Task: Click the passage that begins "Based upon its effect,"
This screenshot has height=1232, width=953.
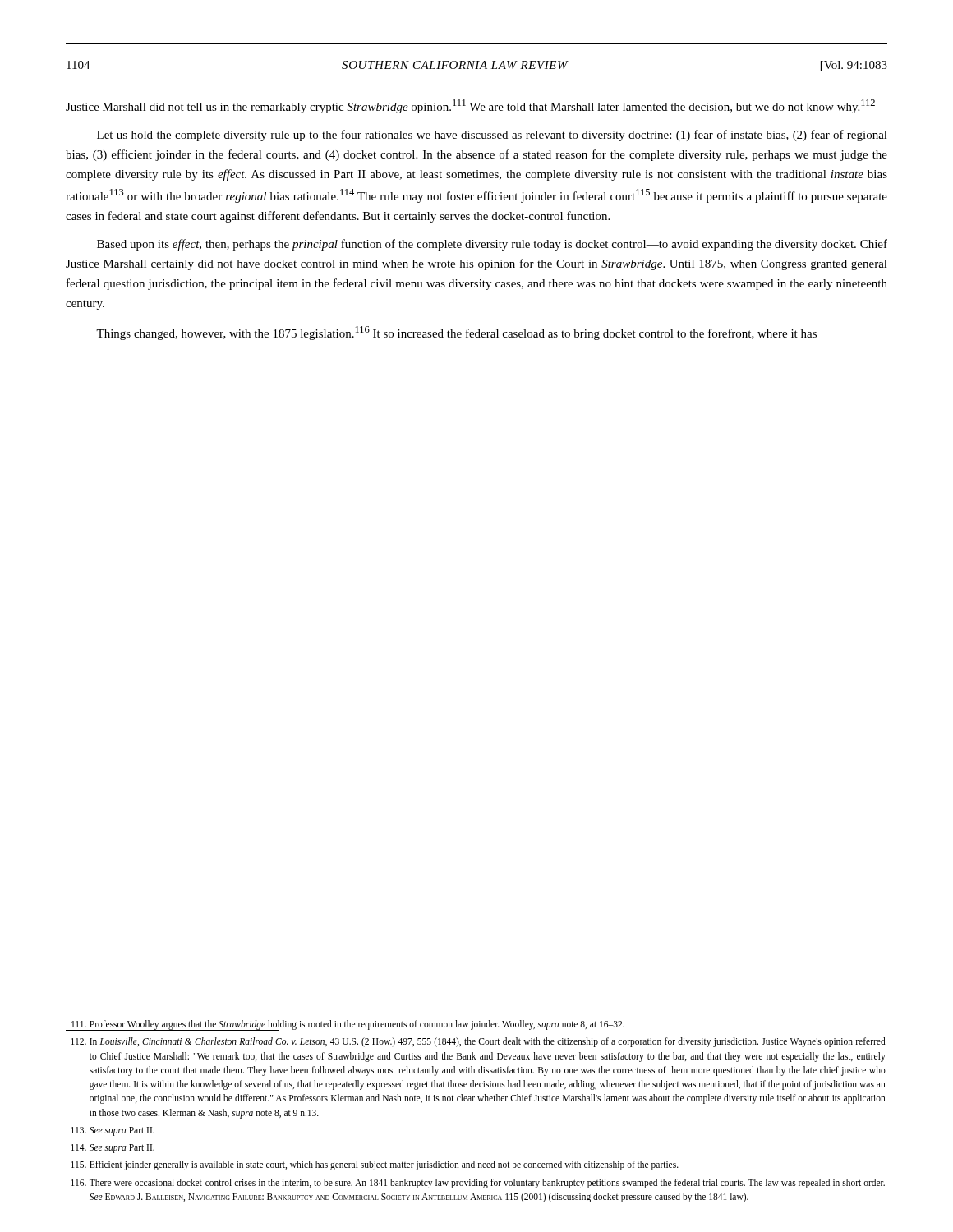Action: pos(476,274)
